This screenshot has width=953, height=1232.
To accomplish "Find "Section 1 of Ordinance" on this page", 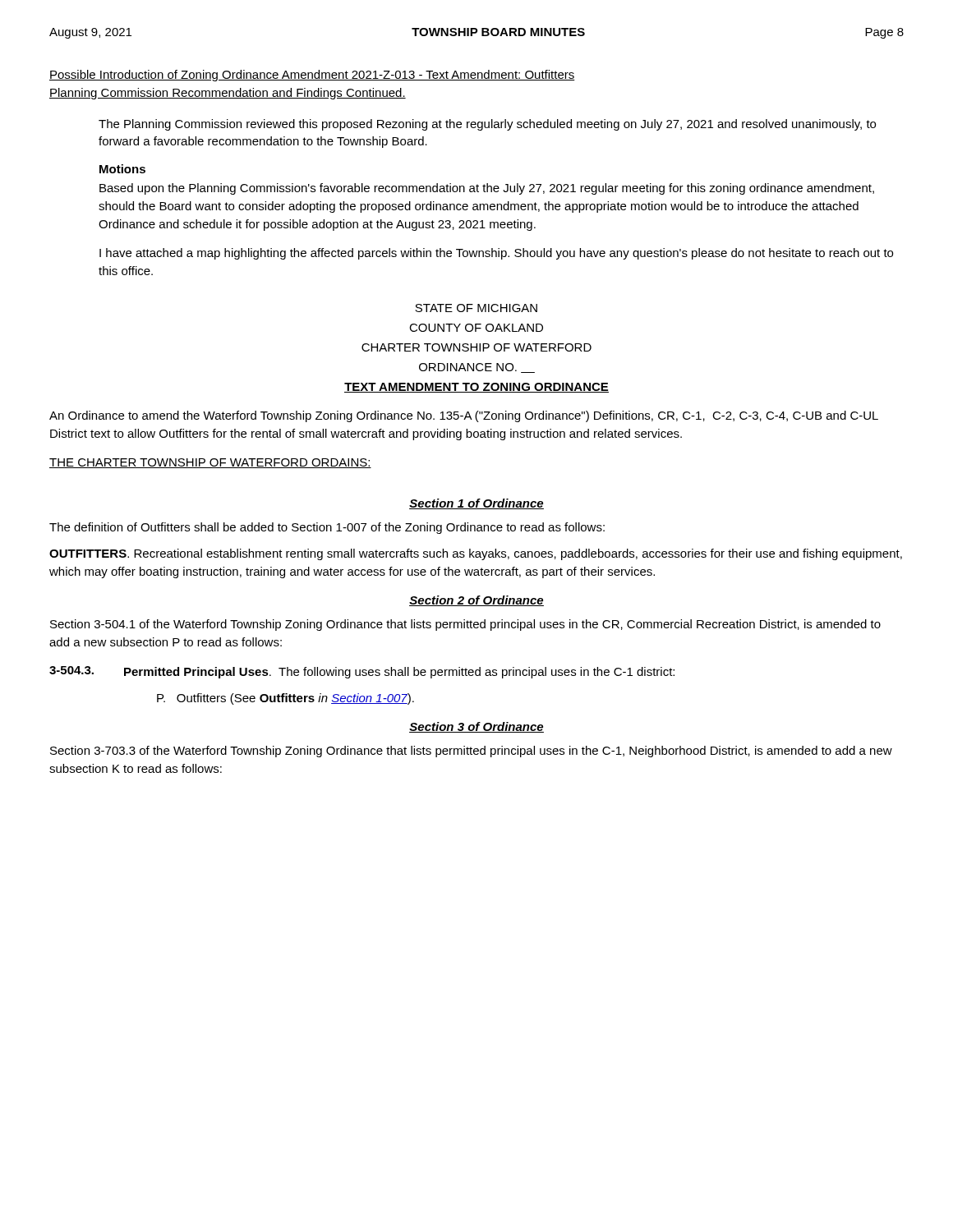I will (x=476, y=503).
